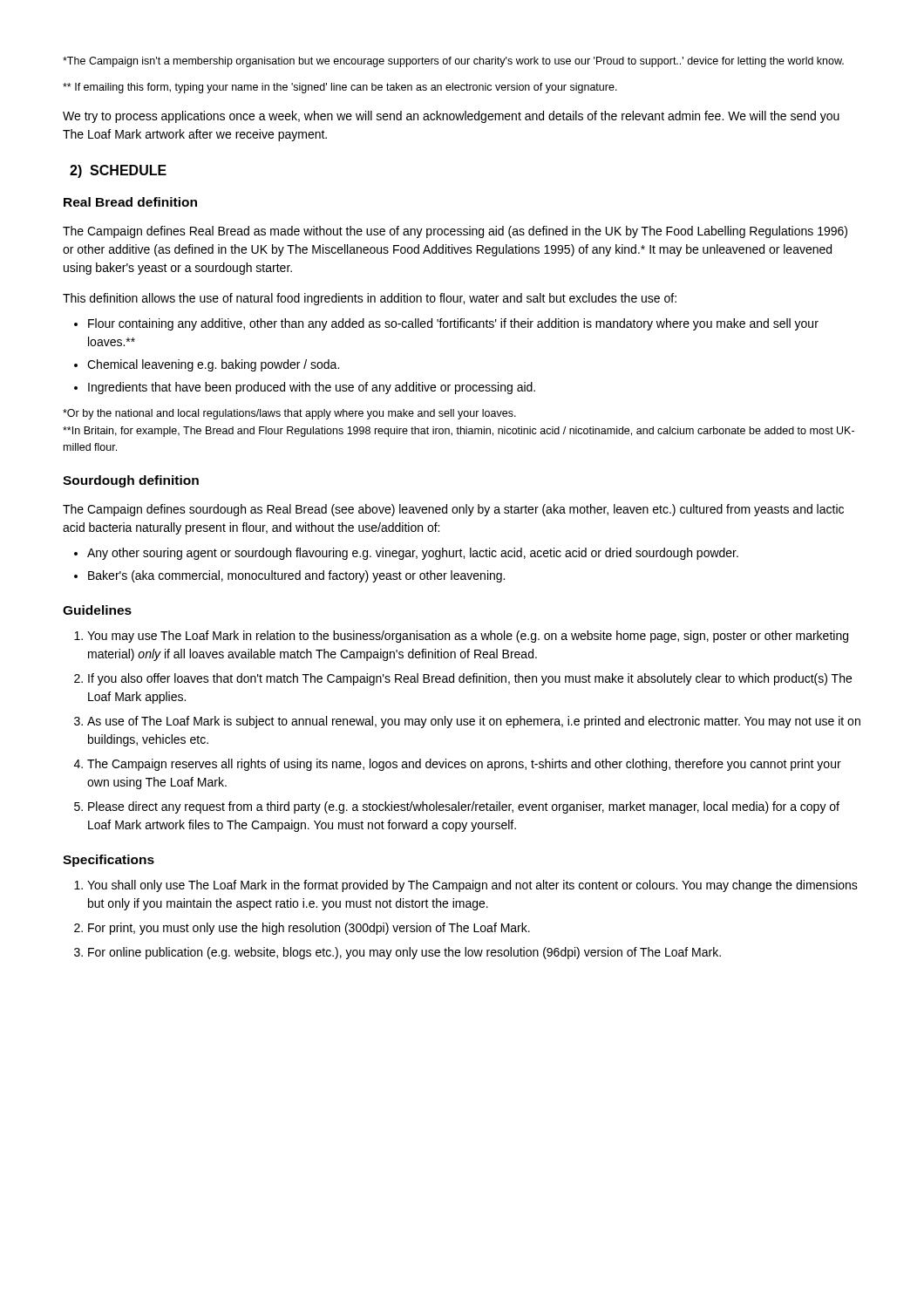
Task: Locate the text block starting "We try to process applications once a"
Action: click(462, 126)
